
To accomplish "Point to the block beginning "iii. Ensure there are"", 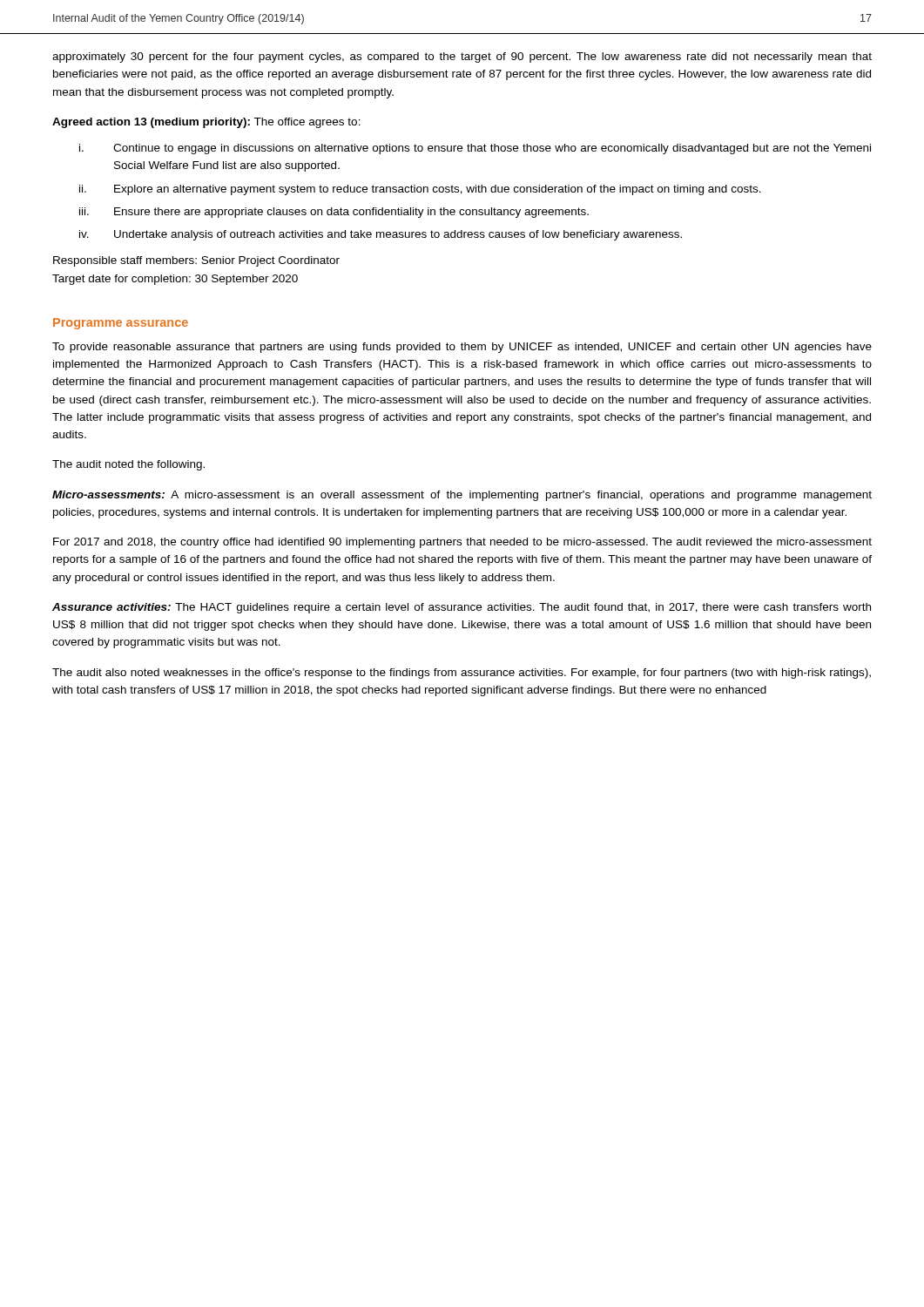I will [475, 212].
